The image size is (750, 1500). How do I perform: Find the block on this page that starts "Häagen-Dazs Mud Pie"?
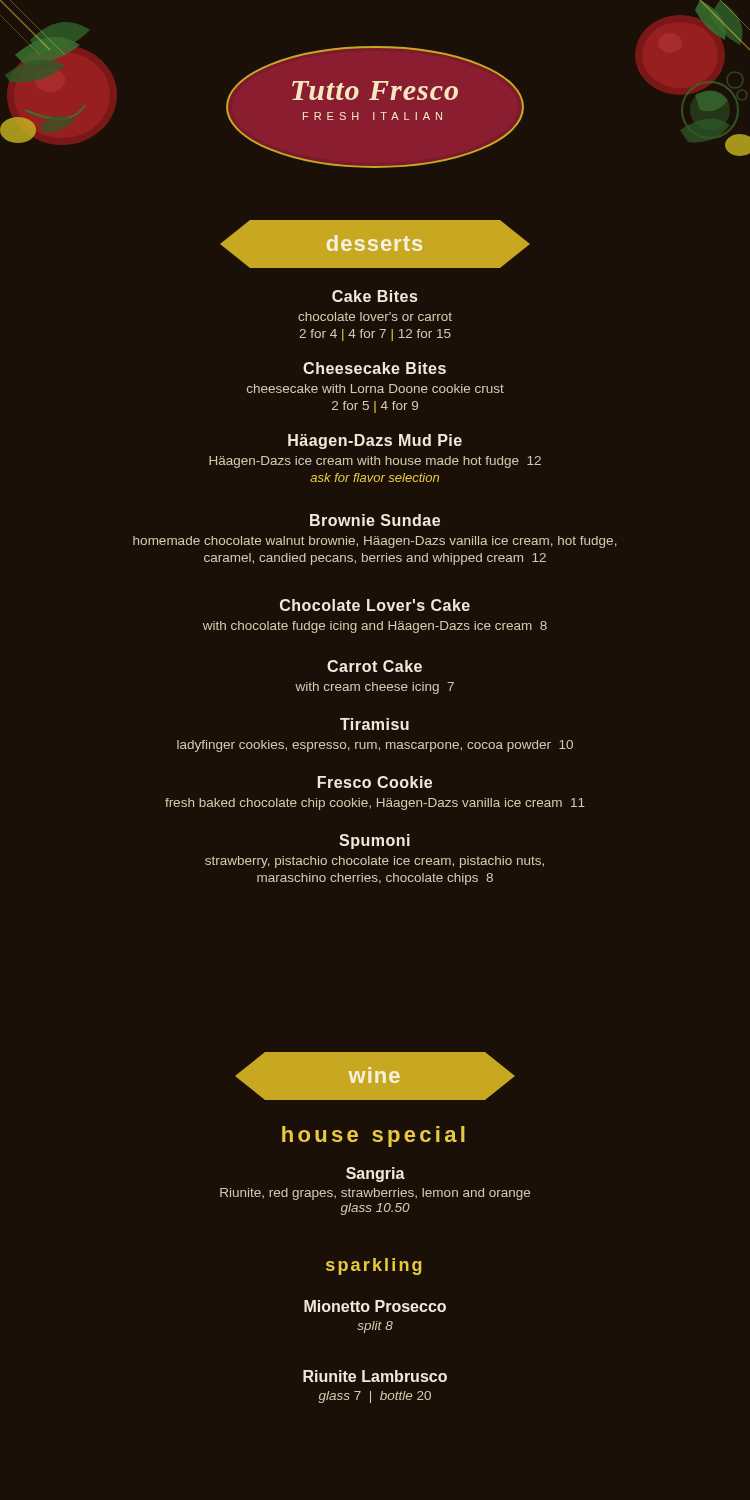point(375,458)
